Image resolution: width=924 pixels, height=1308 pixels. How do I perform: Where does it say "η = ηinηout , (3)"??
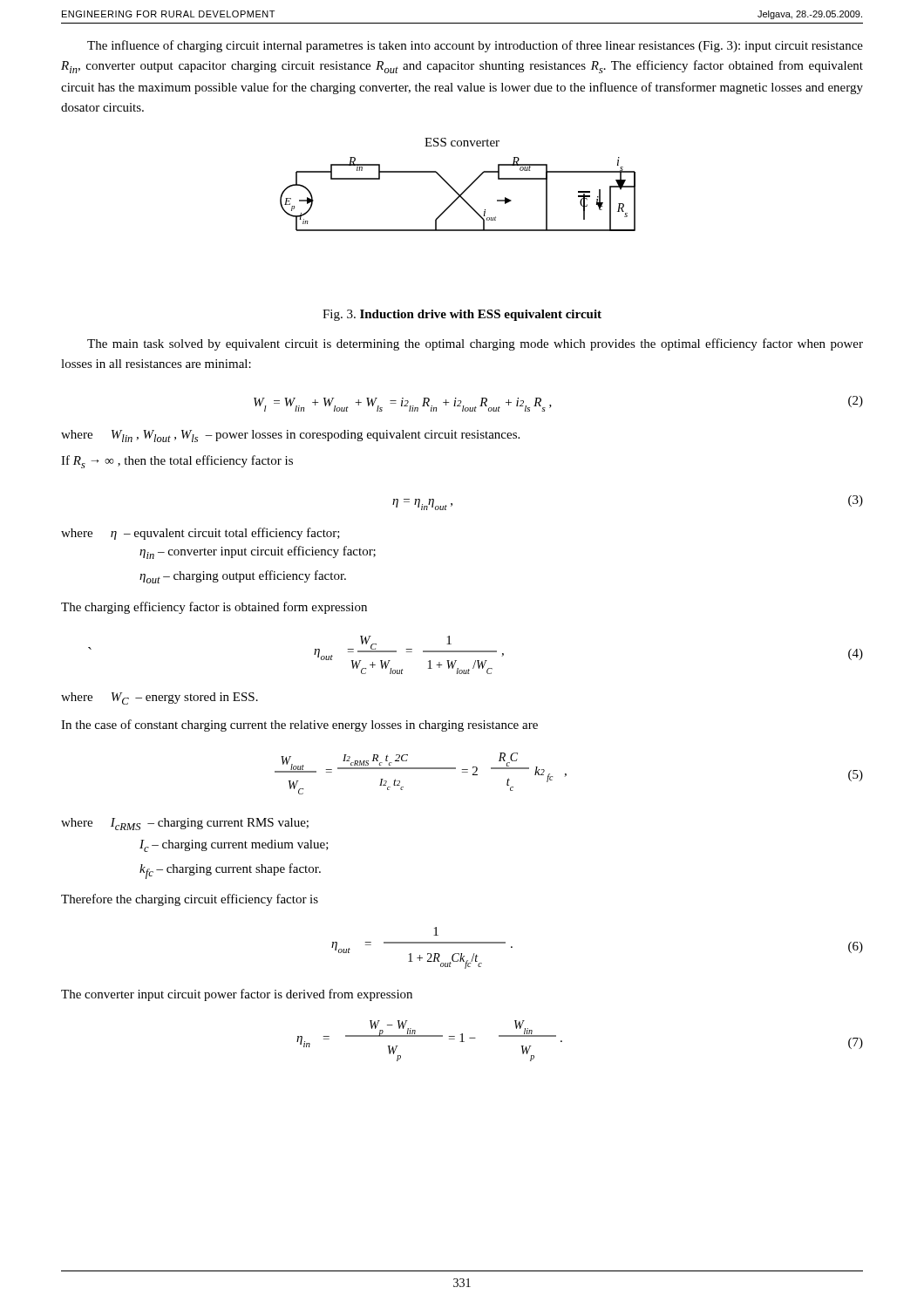click(x=422, y=504)
